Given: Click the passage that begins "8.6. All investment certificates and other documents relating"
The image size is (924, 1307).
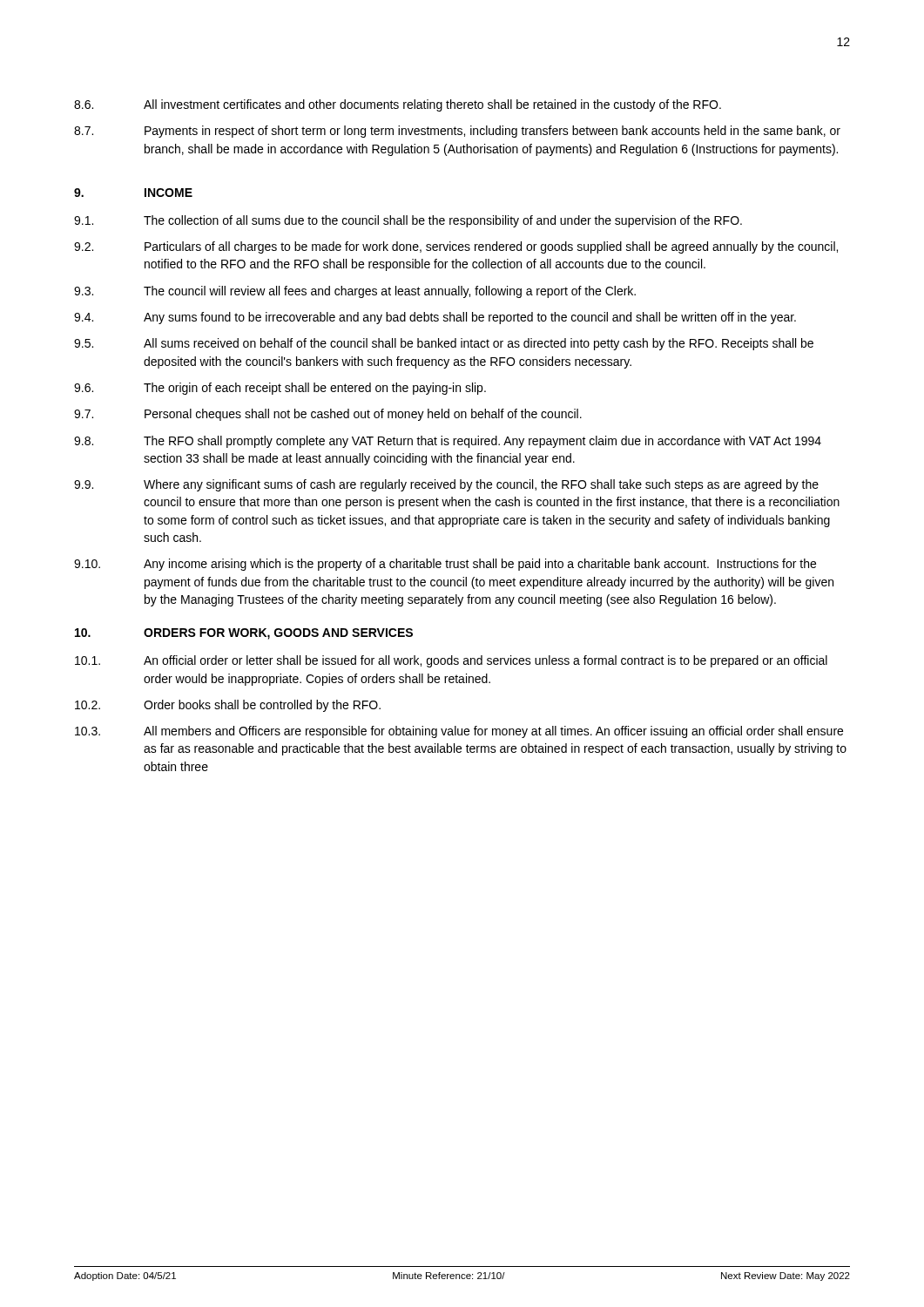Looking at the screenshot, I should [x=462, y=105].
